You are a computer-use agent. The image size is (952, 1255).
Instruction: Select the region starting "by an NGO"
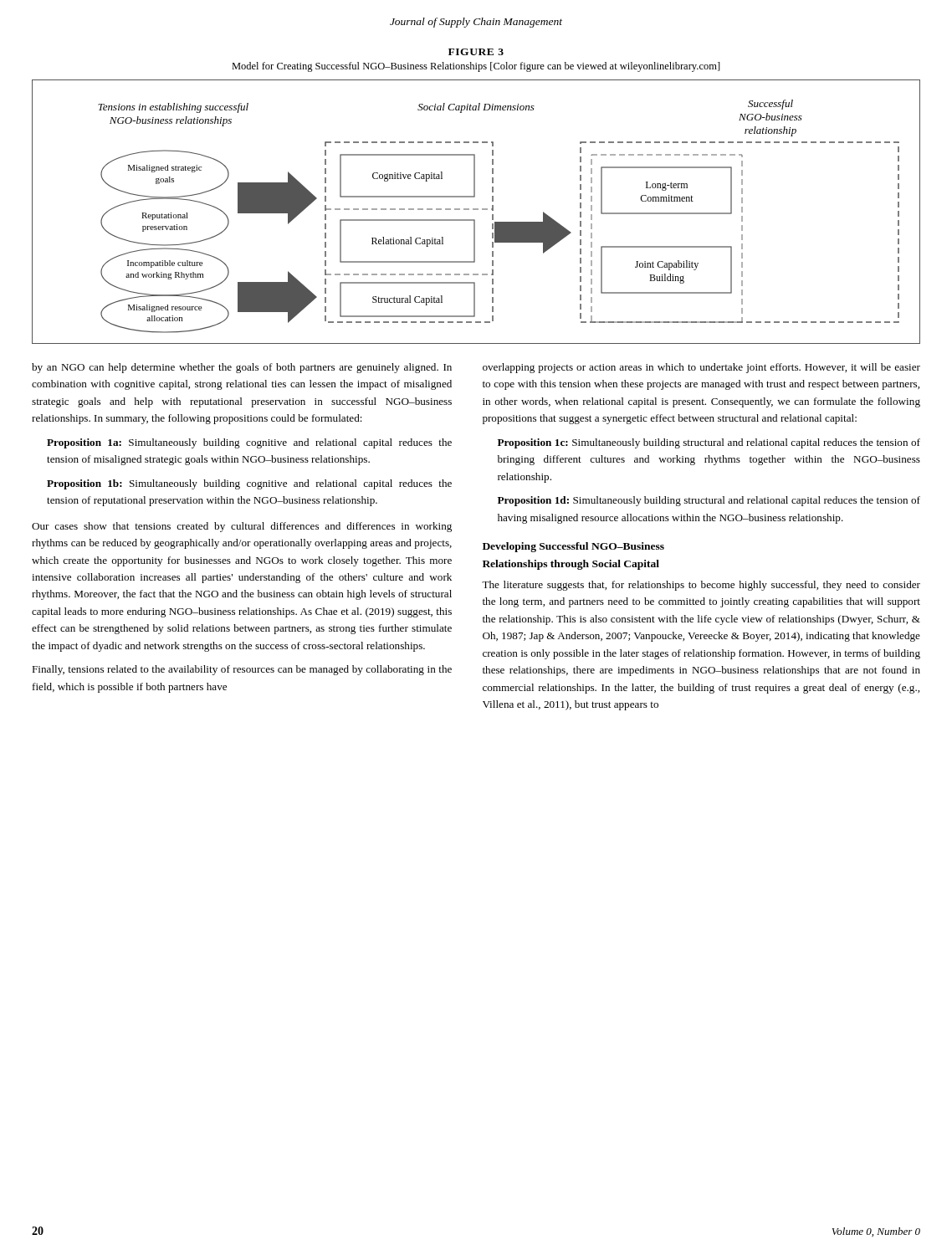(242, 393)
